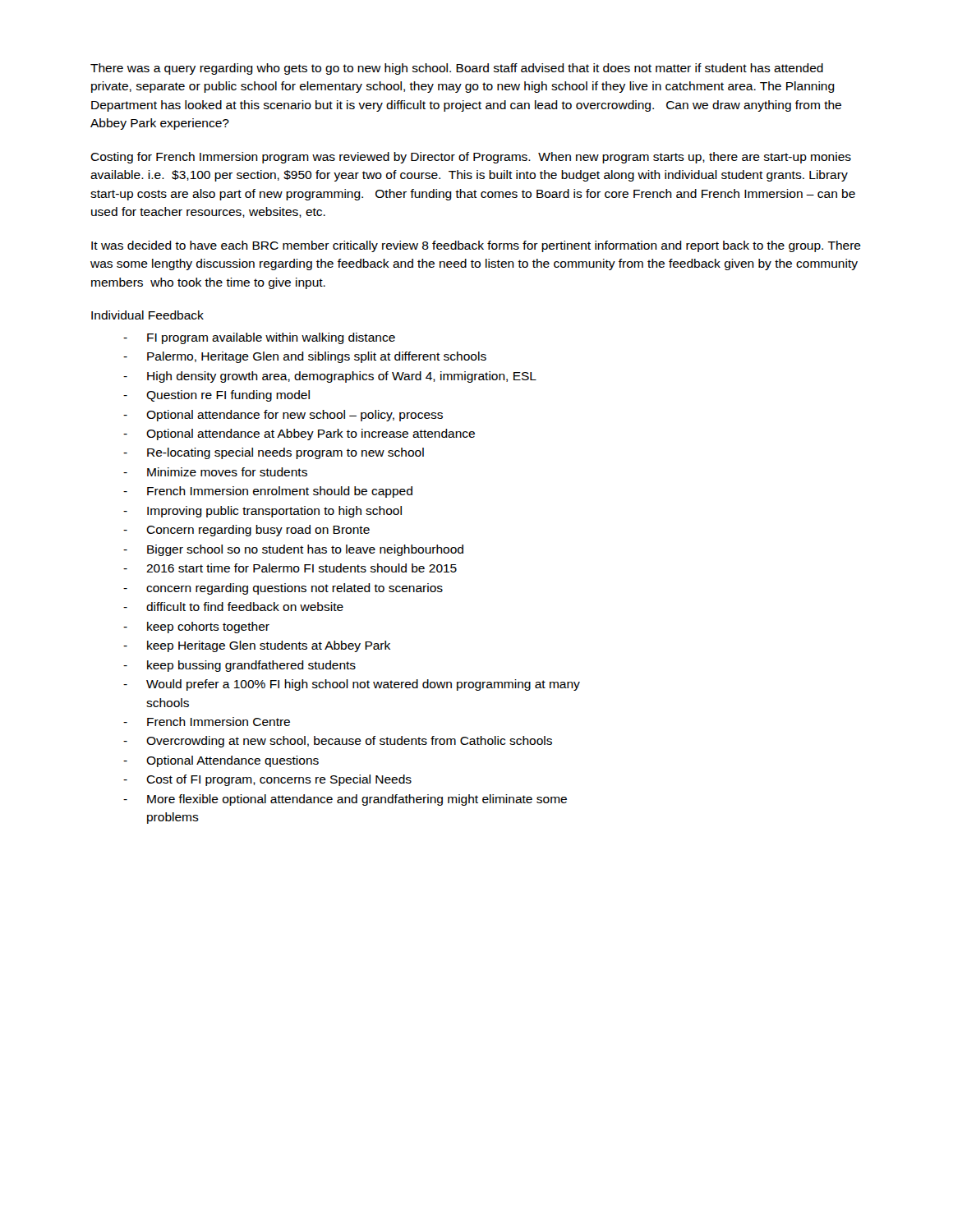The height and width of the screenshot is (1232, 953).
Task: Locate the block starting "Optional attendance at Abbey"
Action: pyautogui.click(x=311, y=433)
